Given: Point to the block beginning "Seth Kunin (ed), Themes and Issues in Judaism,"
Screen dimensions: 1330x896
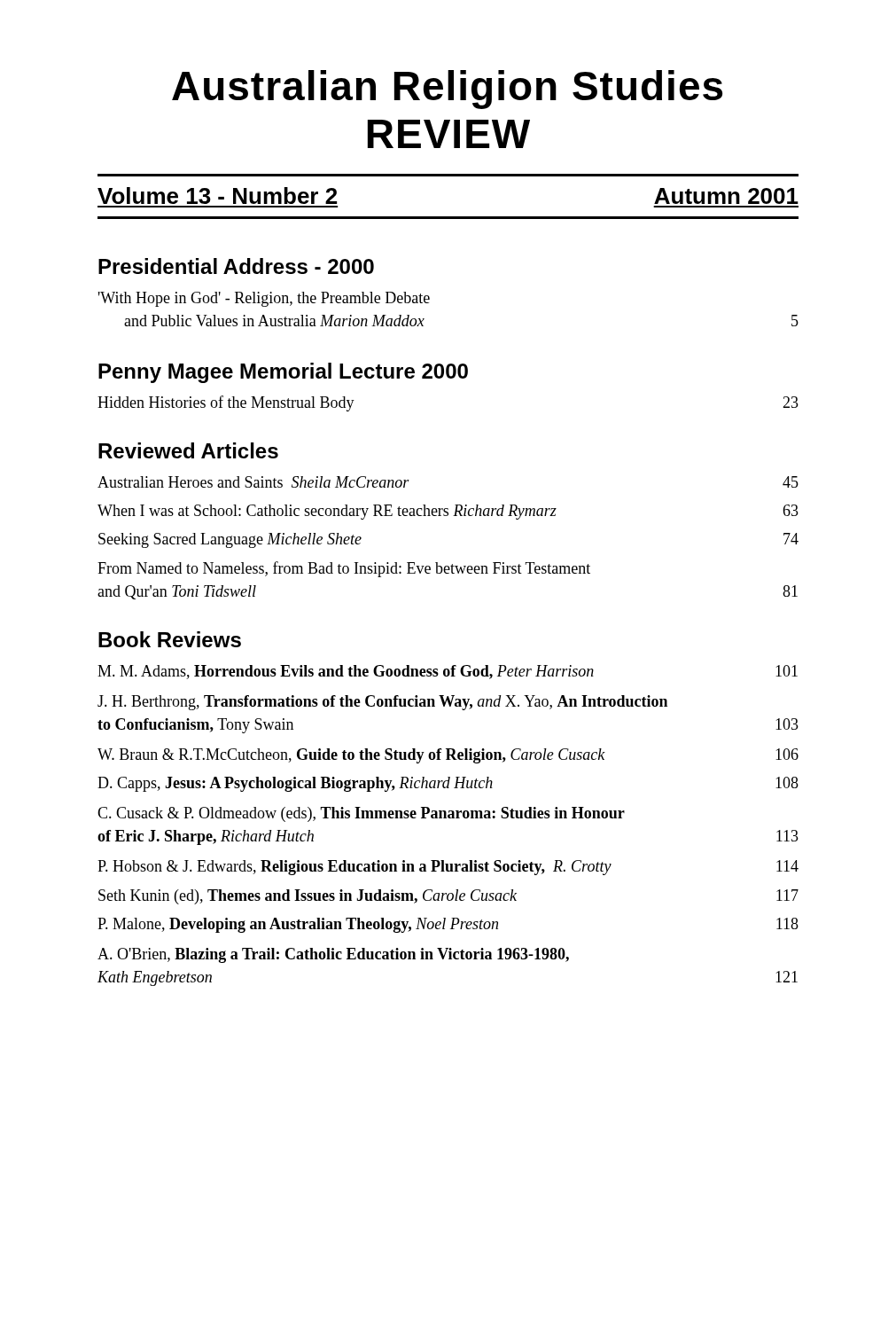Looking at the screenshot, I should point(448,895).
